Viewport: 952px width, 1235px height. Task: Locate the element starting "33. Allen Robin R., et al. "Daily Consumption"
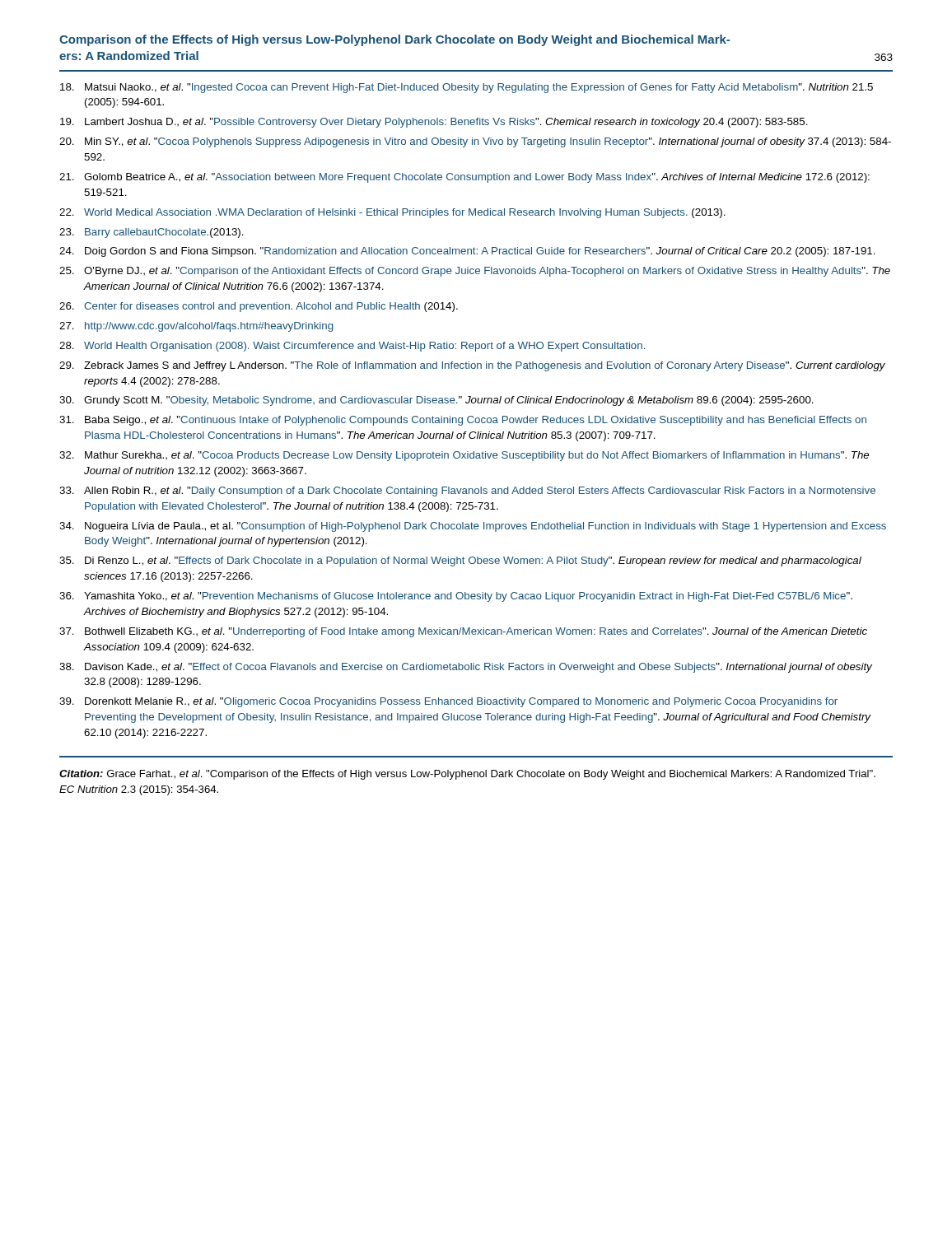point(476,499)
